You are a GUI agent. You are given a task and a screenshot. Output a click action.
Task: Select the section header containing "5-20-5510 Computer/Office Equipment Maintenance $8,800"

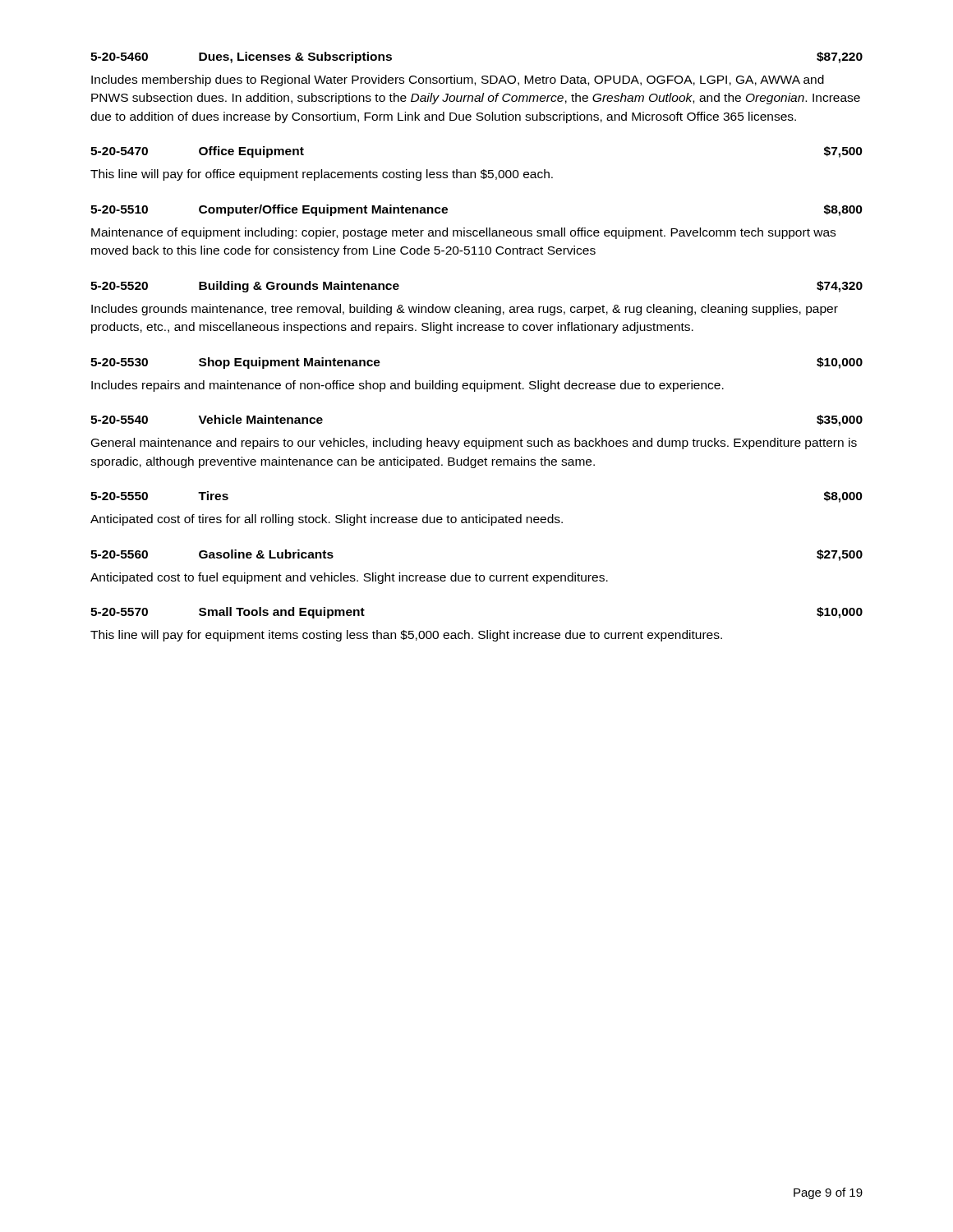115,210
